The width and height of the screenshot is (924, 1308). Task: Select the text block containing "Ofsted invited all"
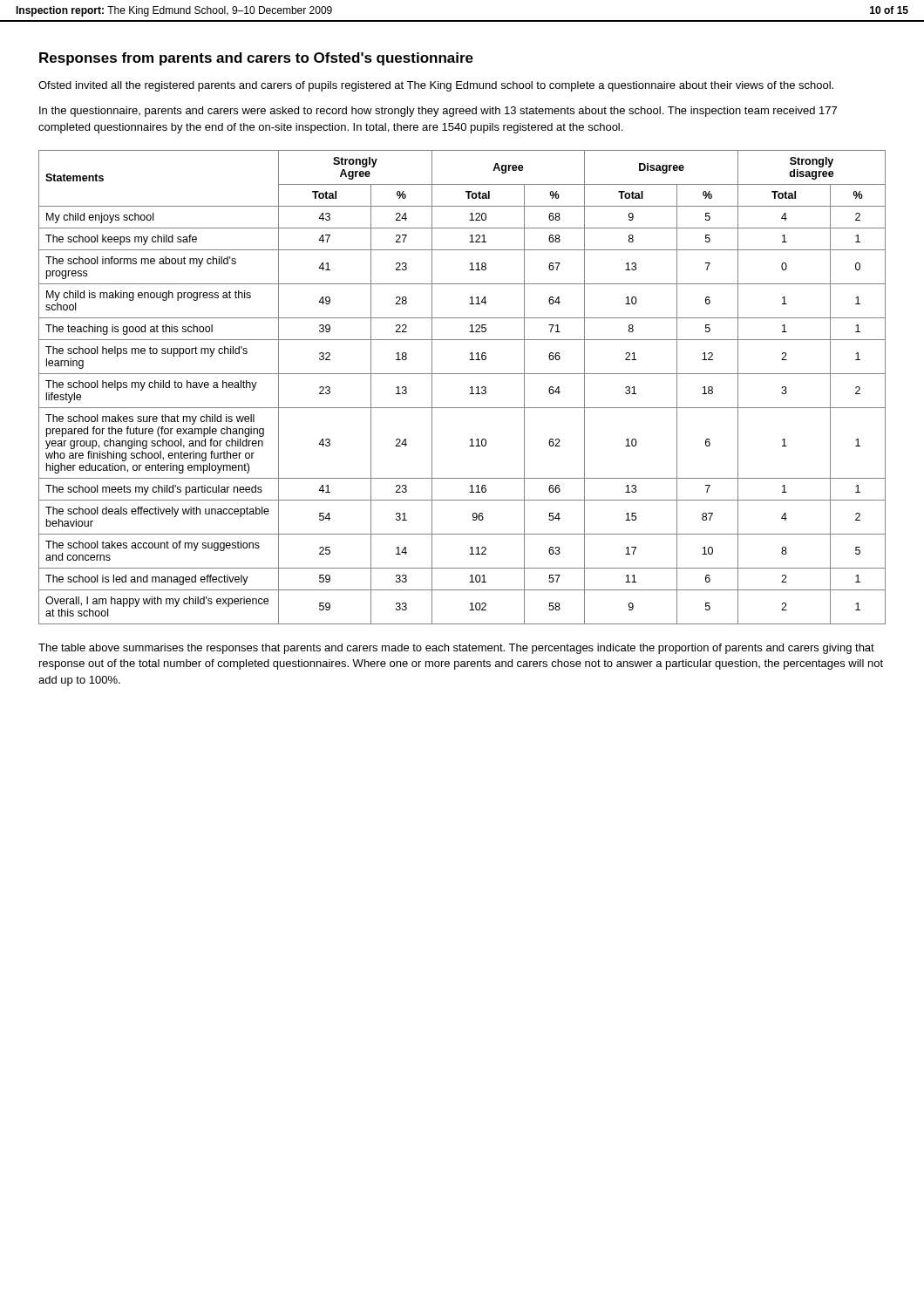point(436,85)
